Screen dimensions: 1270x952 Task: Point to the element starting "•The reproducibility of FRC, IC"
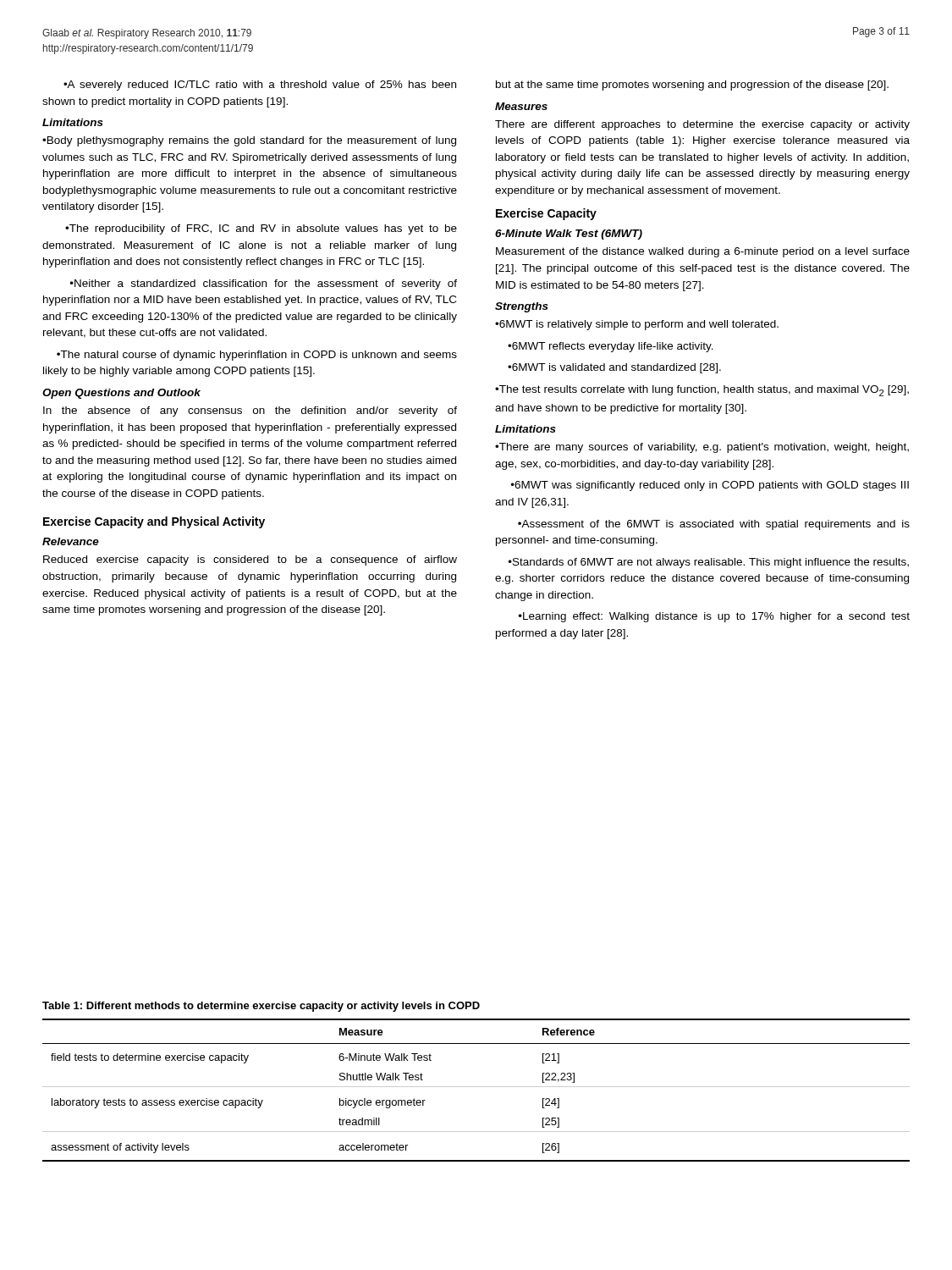click(250, 245)
